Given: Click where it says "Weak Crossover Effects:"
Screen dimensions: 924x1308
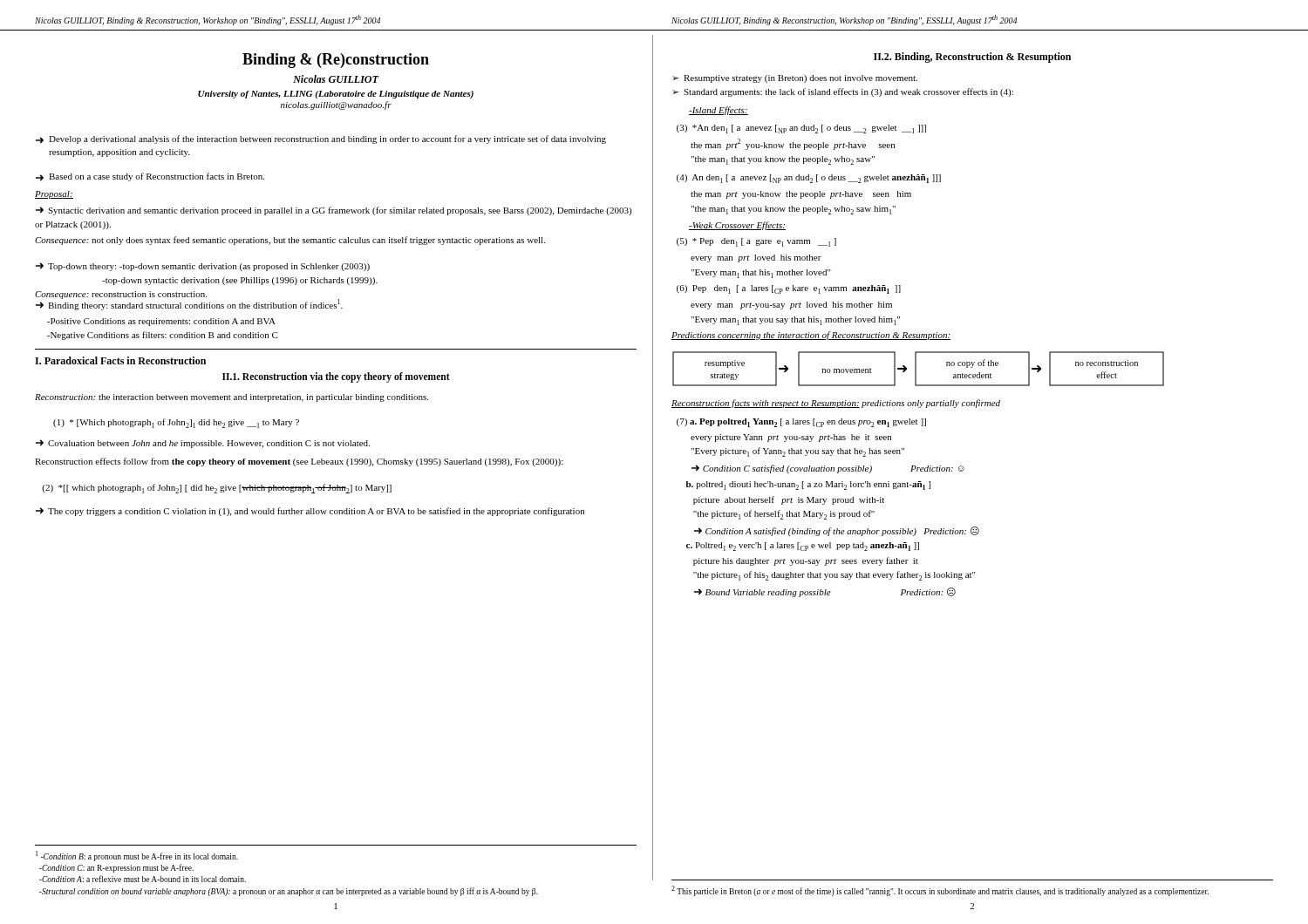Looking at the screenshot, I should click(737, 225).
